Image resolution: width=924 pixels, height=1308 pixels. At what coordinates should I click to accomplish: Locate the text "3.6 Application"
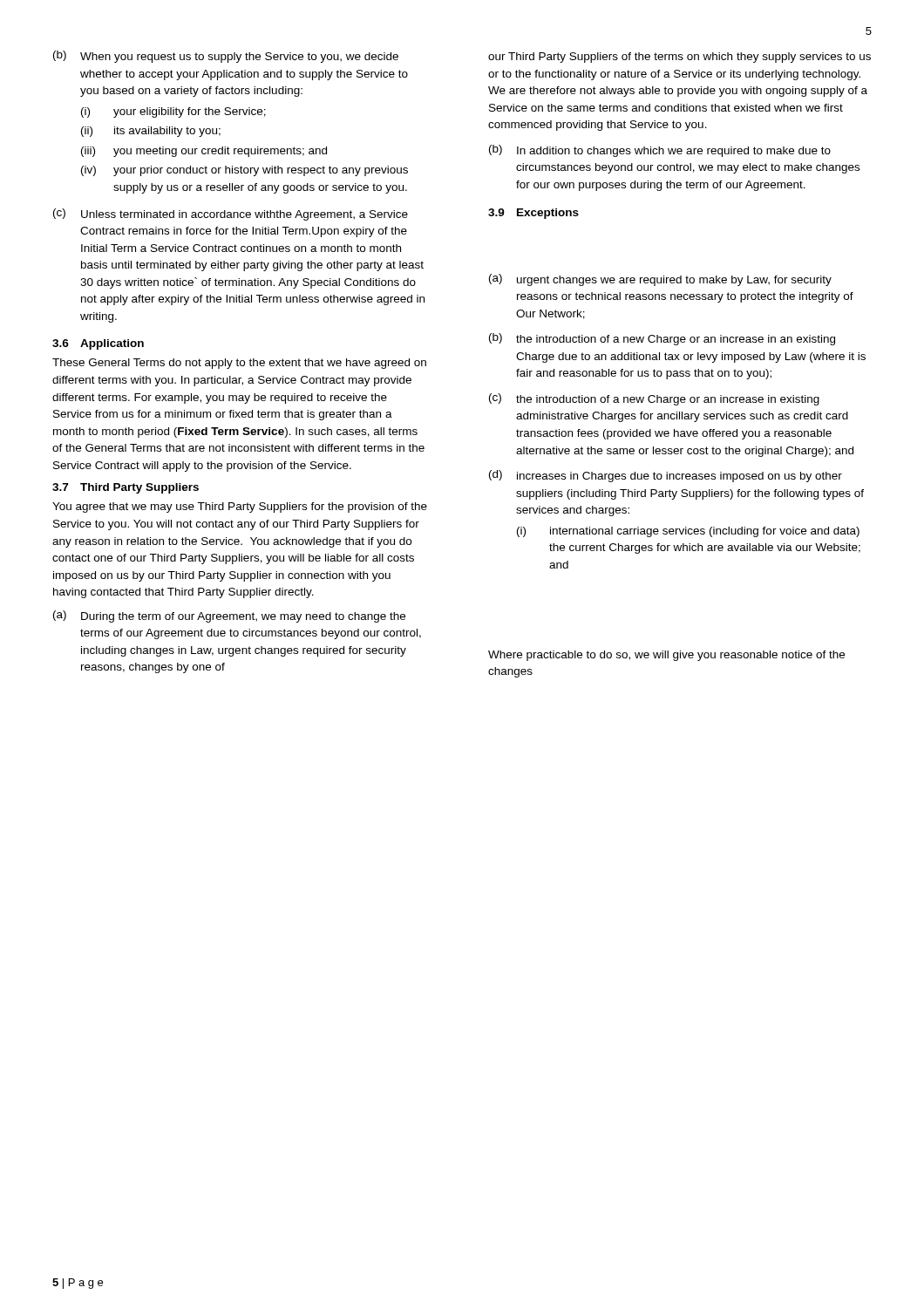(98, 343)
